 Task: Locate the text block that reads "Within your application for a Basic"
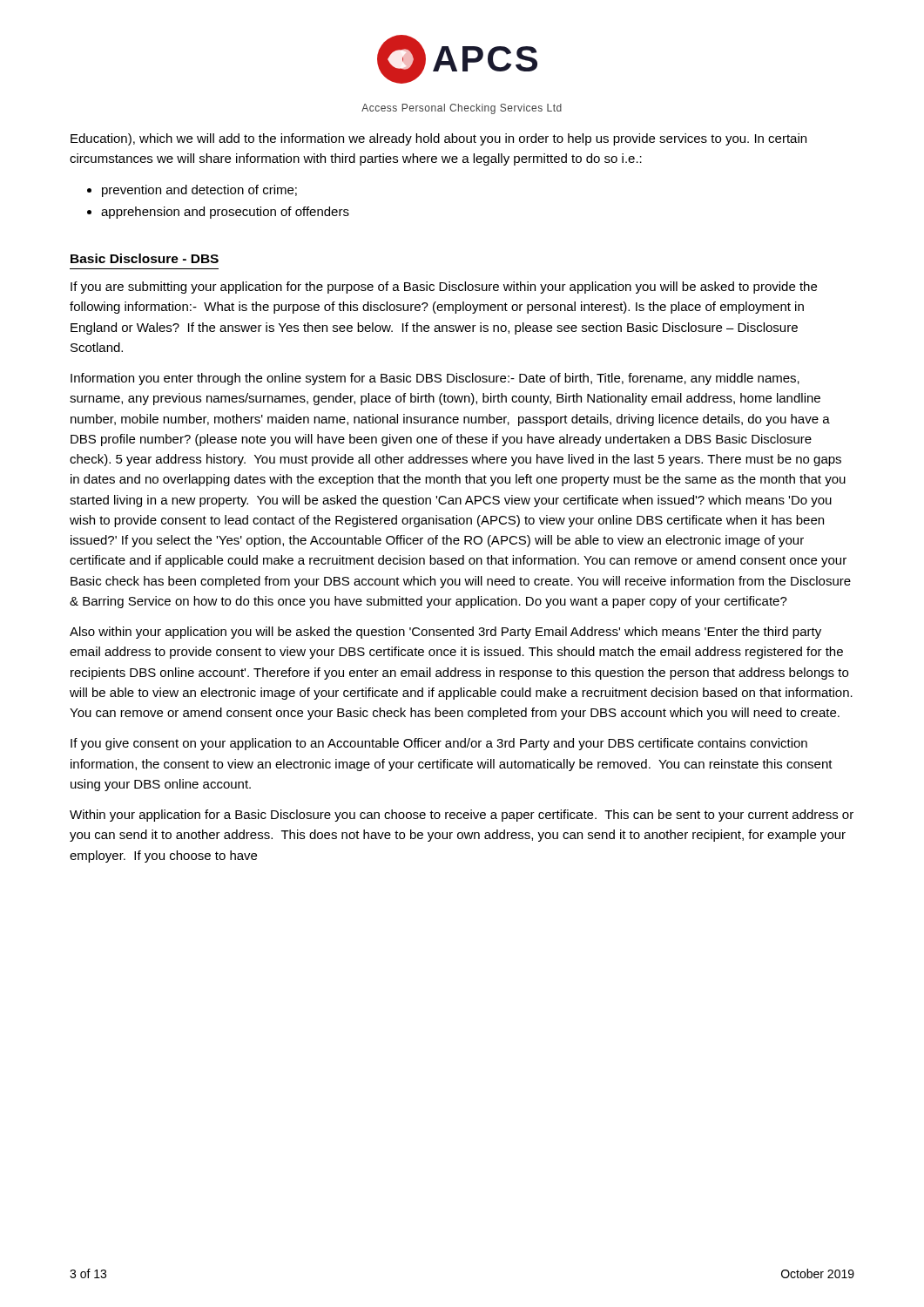[462, 835]
